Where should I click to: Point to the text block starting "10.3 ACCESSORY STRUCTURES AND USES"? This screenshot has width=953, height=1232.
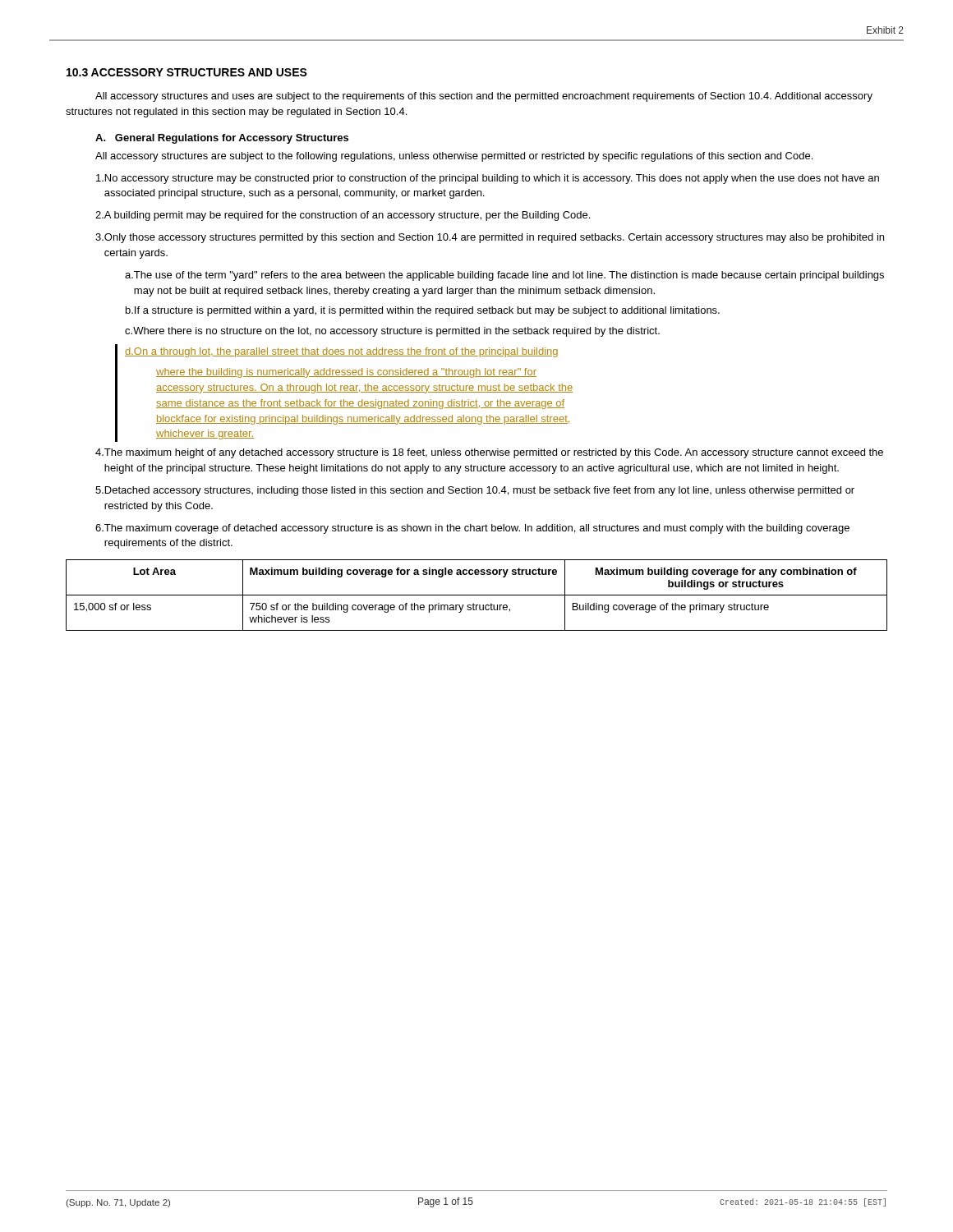186,72
